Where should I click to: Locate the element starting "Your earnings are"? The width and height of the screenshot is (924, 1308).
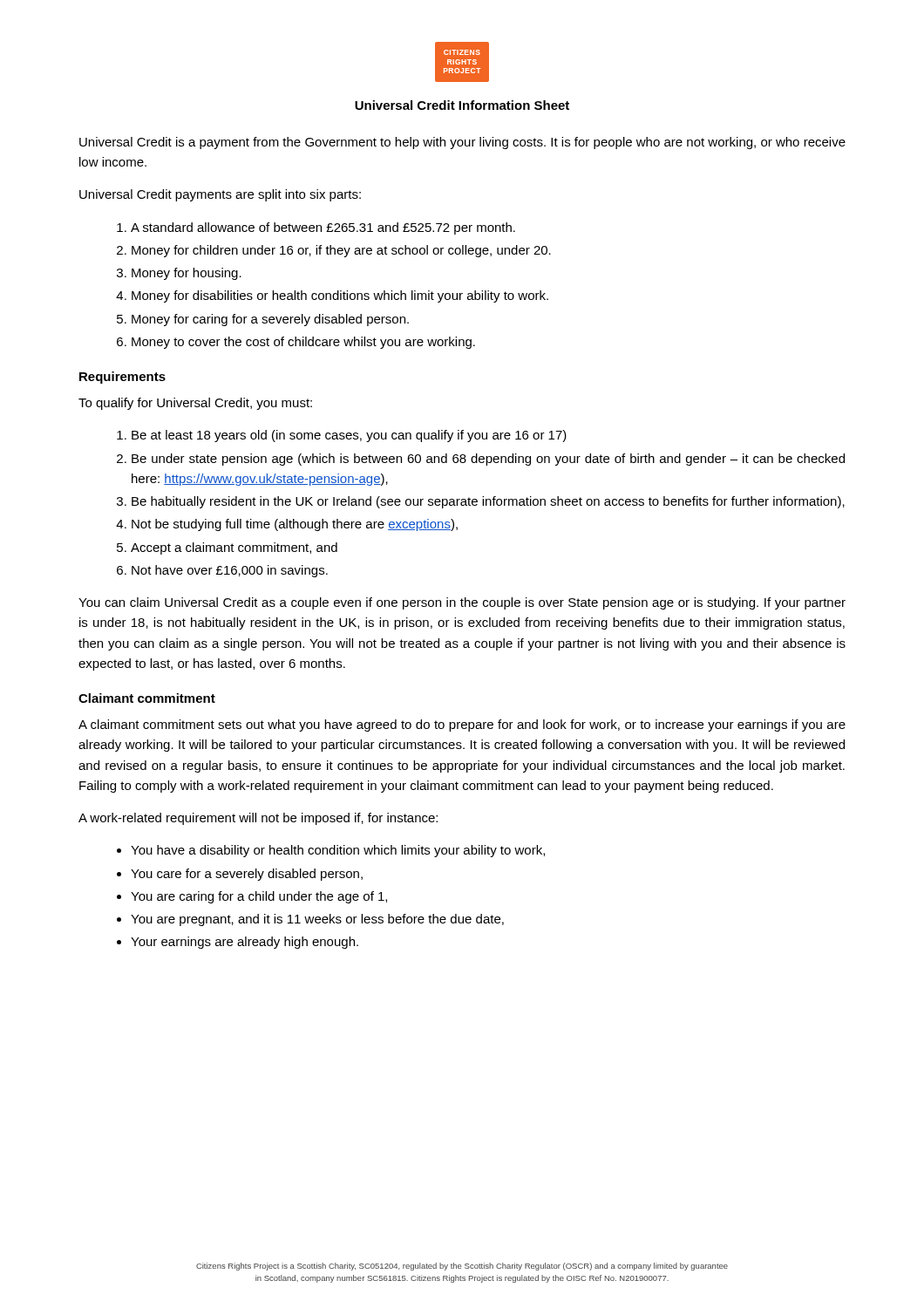(245, 942)
